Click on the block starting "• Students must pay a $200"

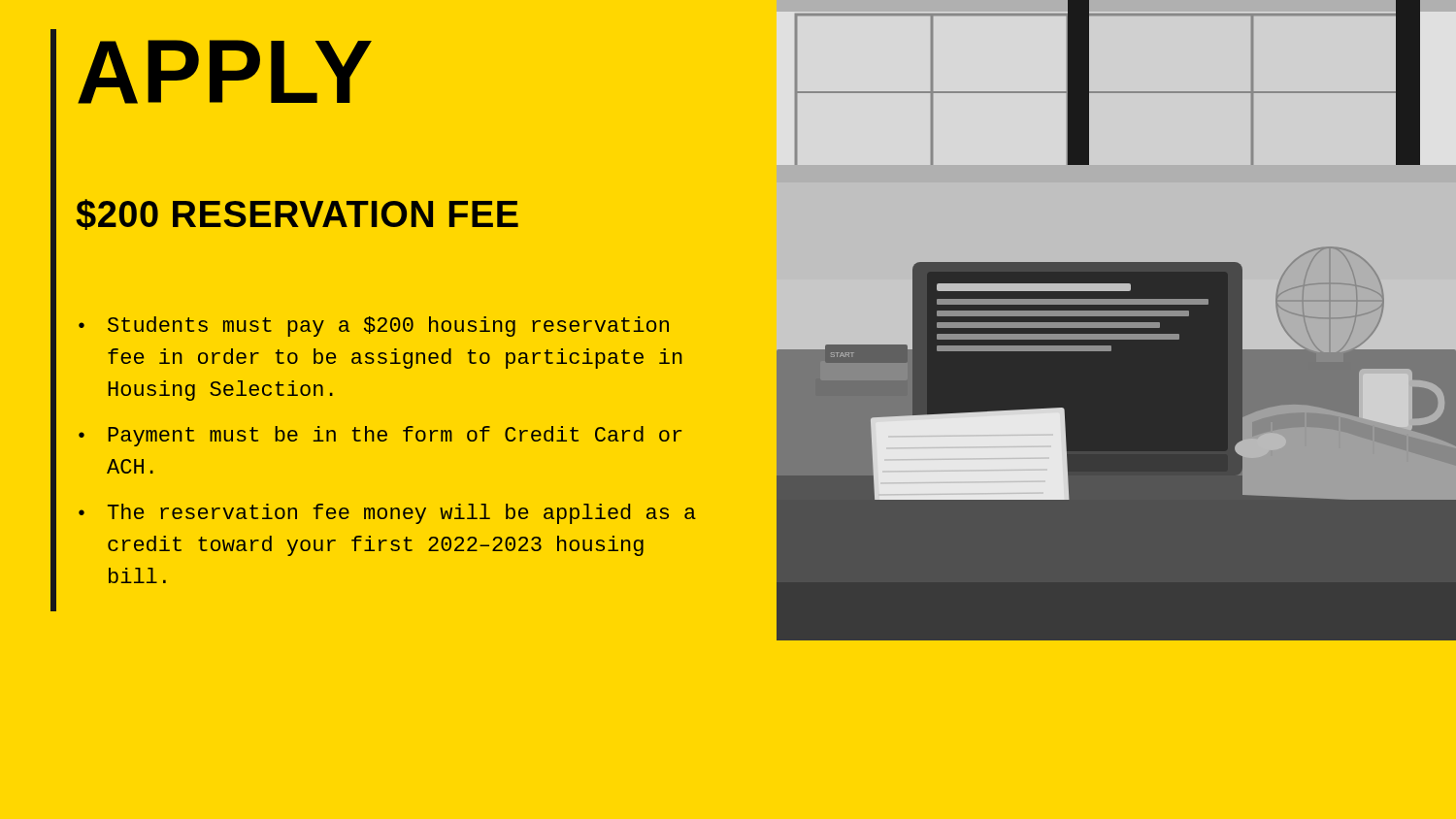click(x=396, y=359)
